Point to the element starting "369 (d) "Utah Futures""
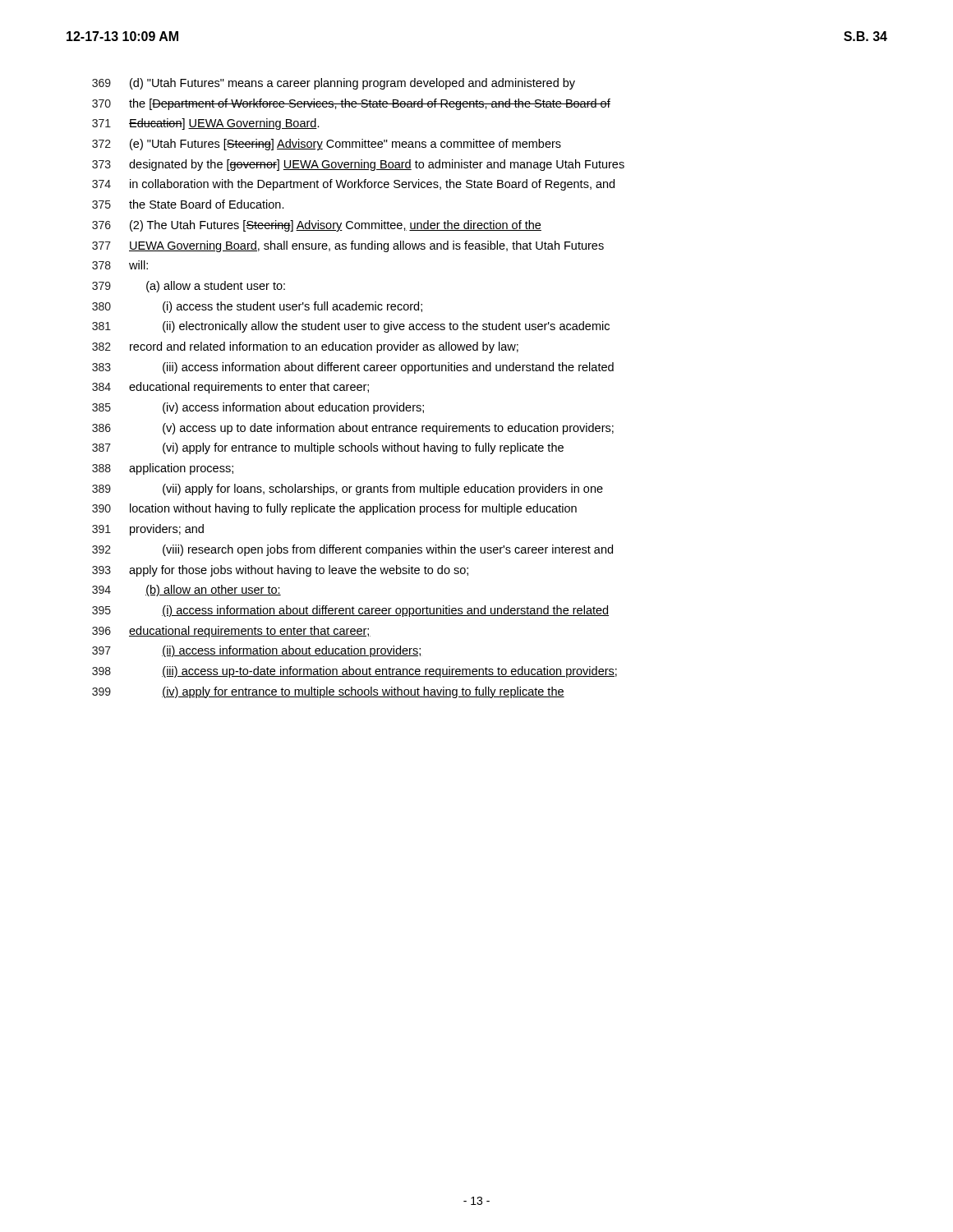The height and width of the screenshot is (1232, 953). pyautogui.click(x=476, y=83)
